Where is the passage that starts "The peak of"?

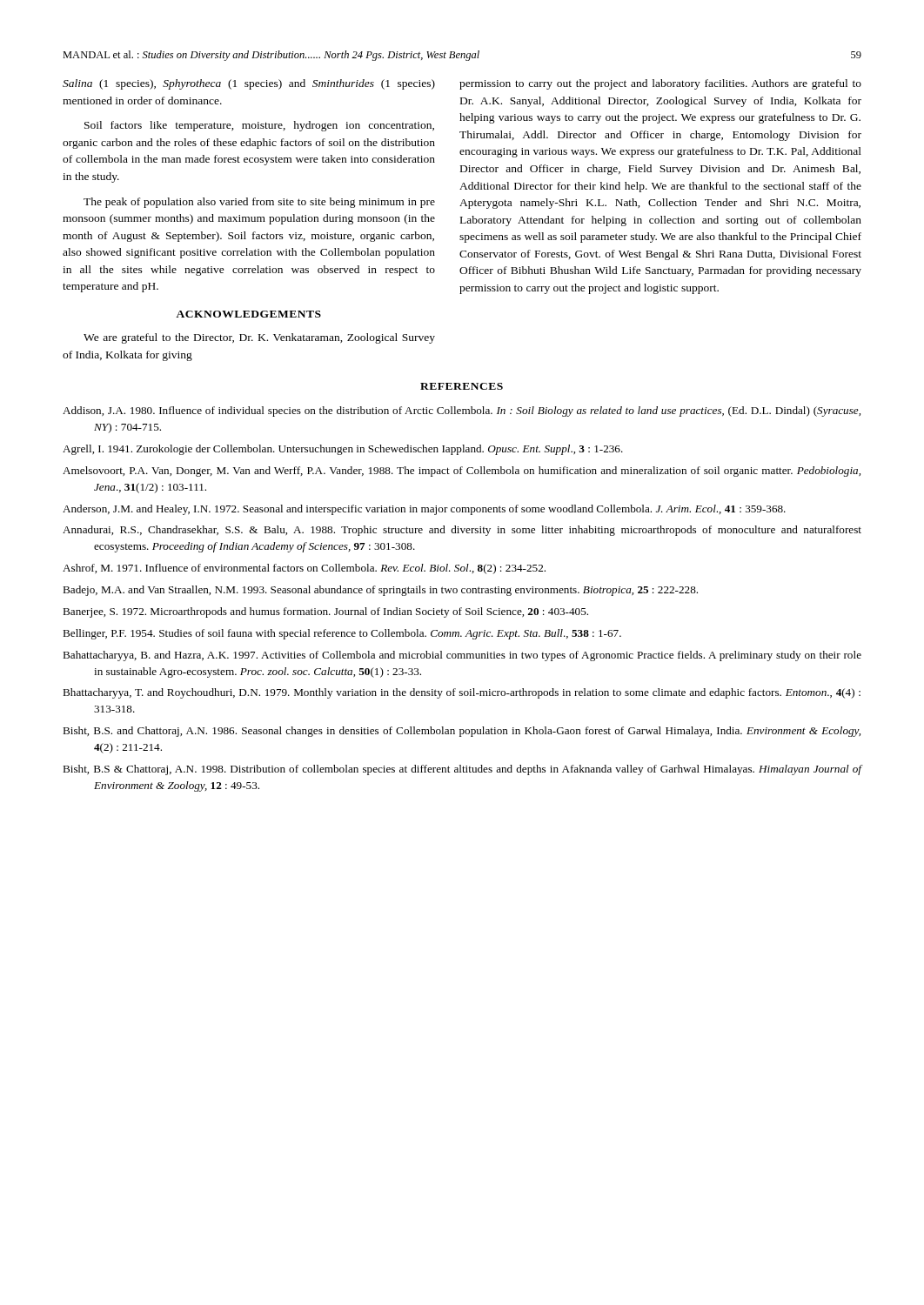pyautogui.click(x=249, y=244)
